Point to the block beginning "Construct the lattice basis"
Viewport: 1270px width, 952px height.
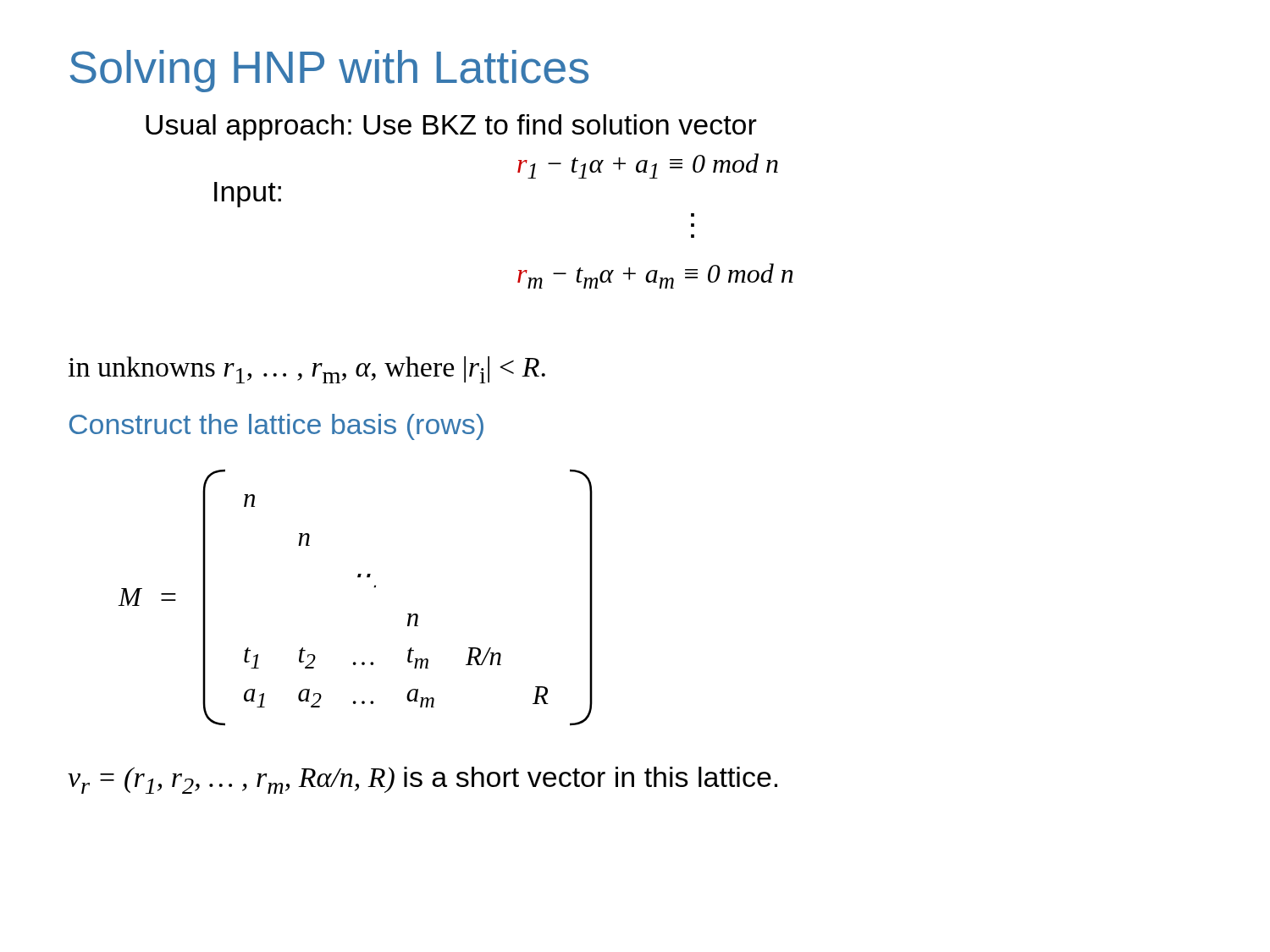[276, 424]
